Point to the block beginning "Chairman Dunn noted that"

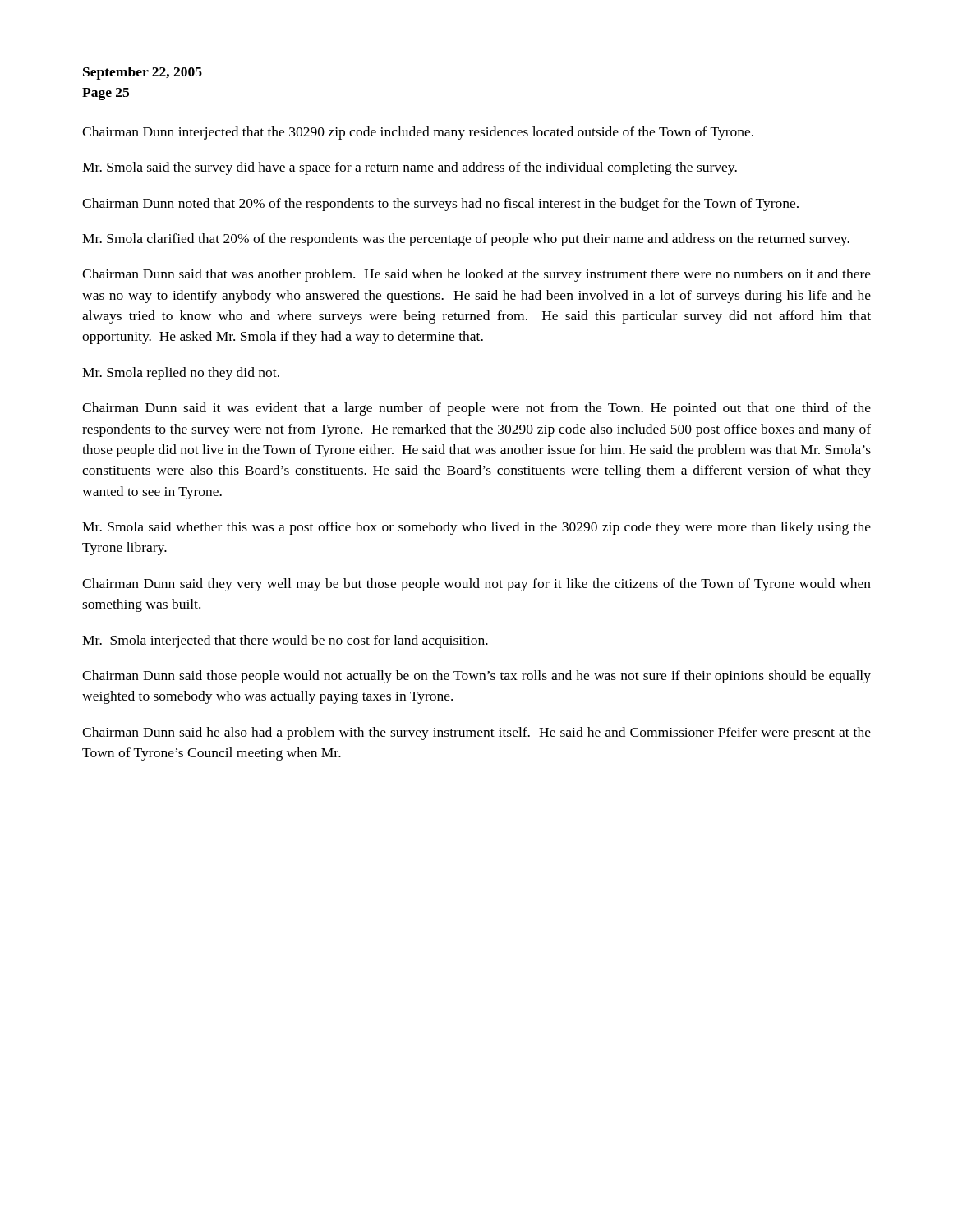(x=441, y=202)
